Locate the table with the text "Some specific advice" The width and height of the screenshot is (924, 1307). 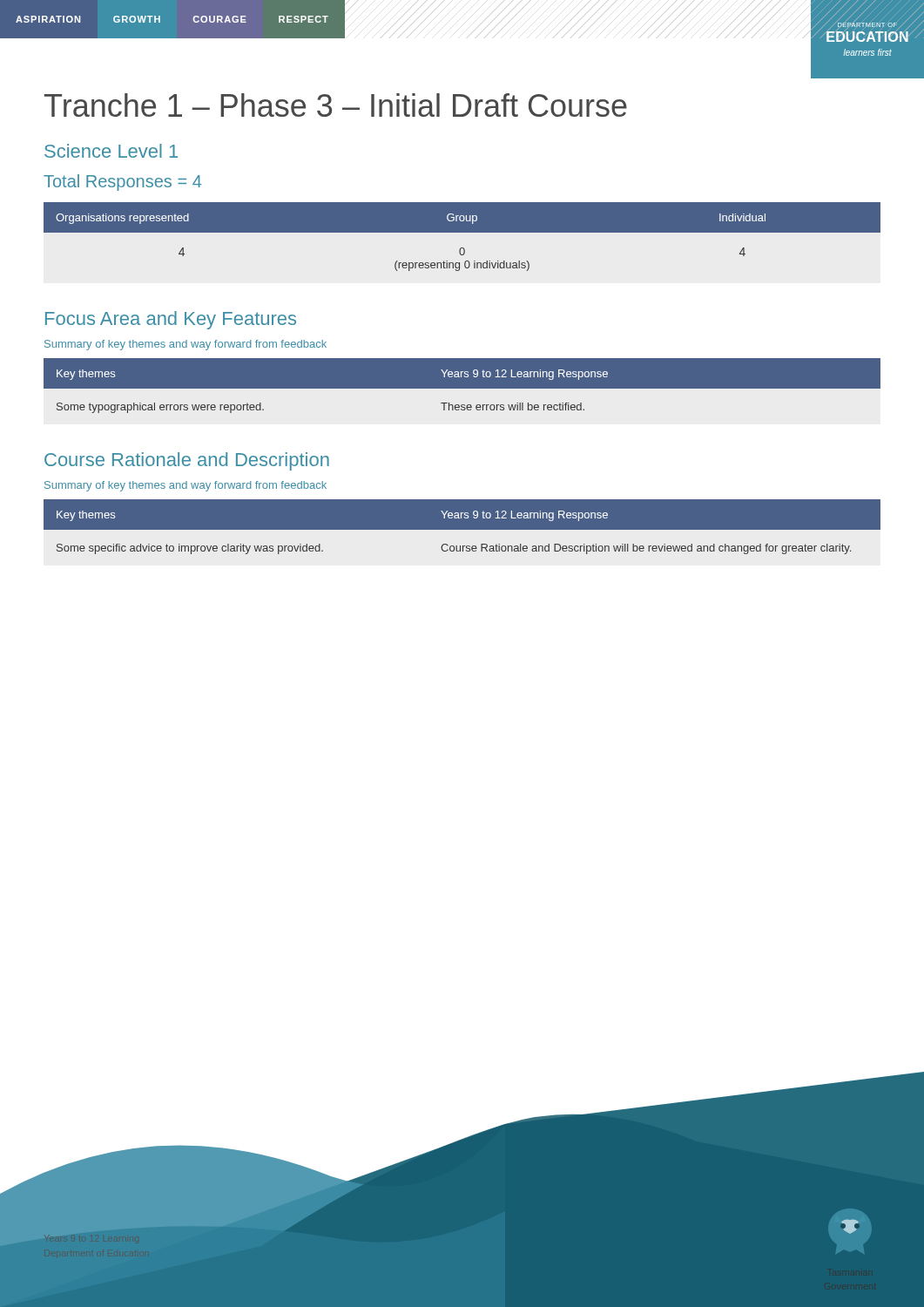coord(462,533)
